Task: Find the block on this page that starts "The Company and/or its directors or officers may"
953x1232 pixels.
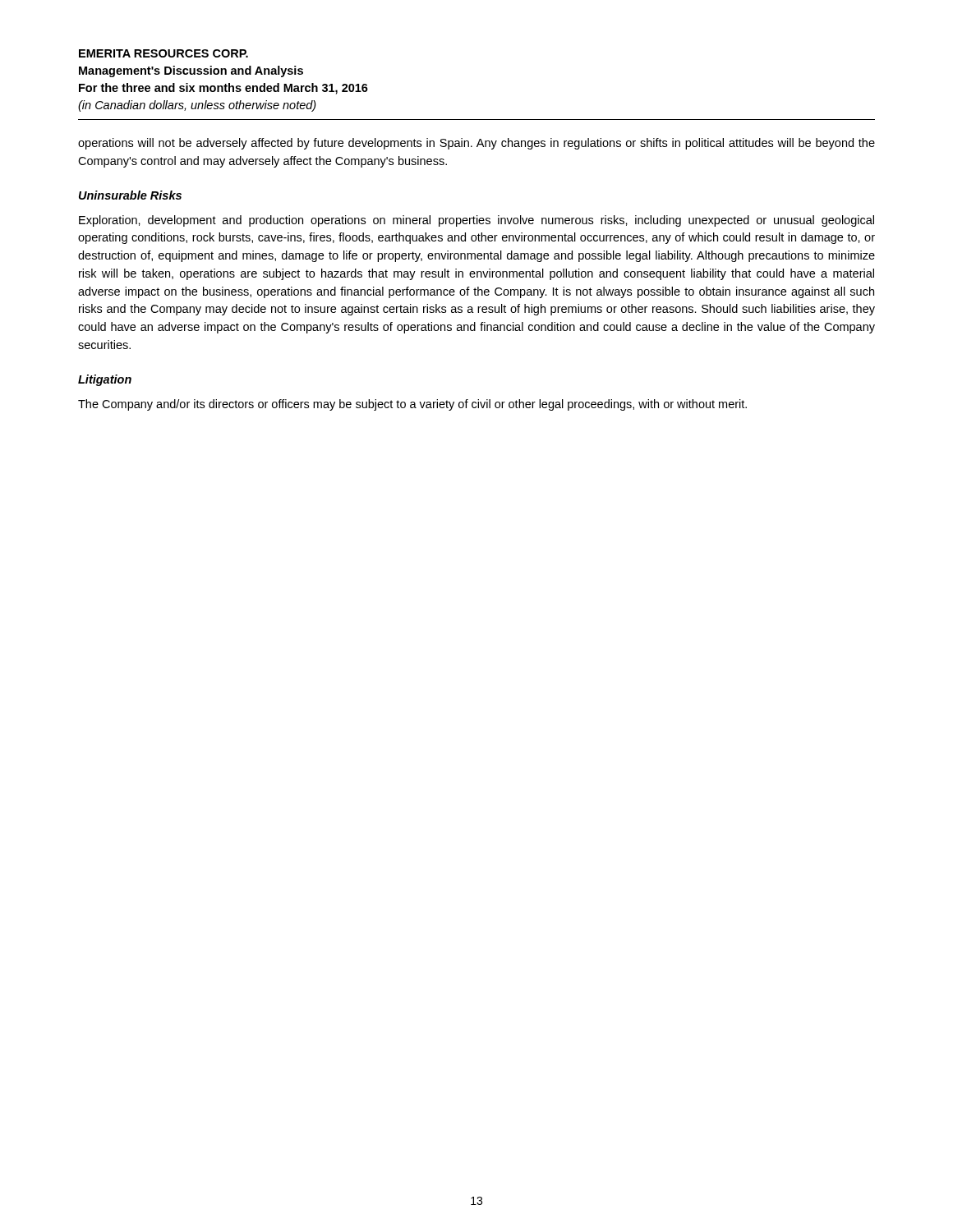Action: (x=413, y=404)
